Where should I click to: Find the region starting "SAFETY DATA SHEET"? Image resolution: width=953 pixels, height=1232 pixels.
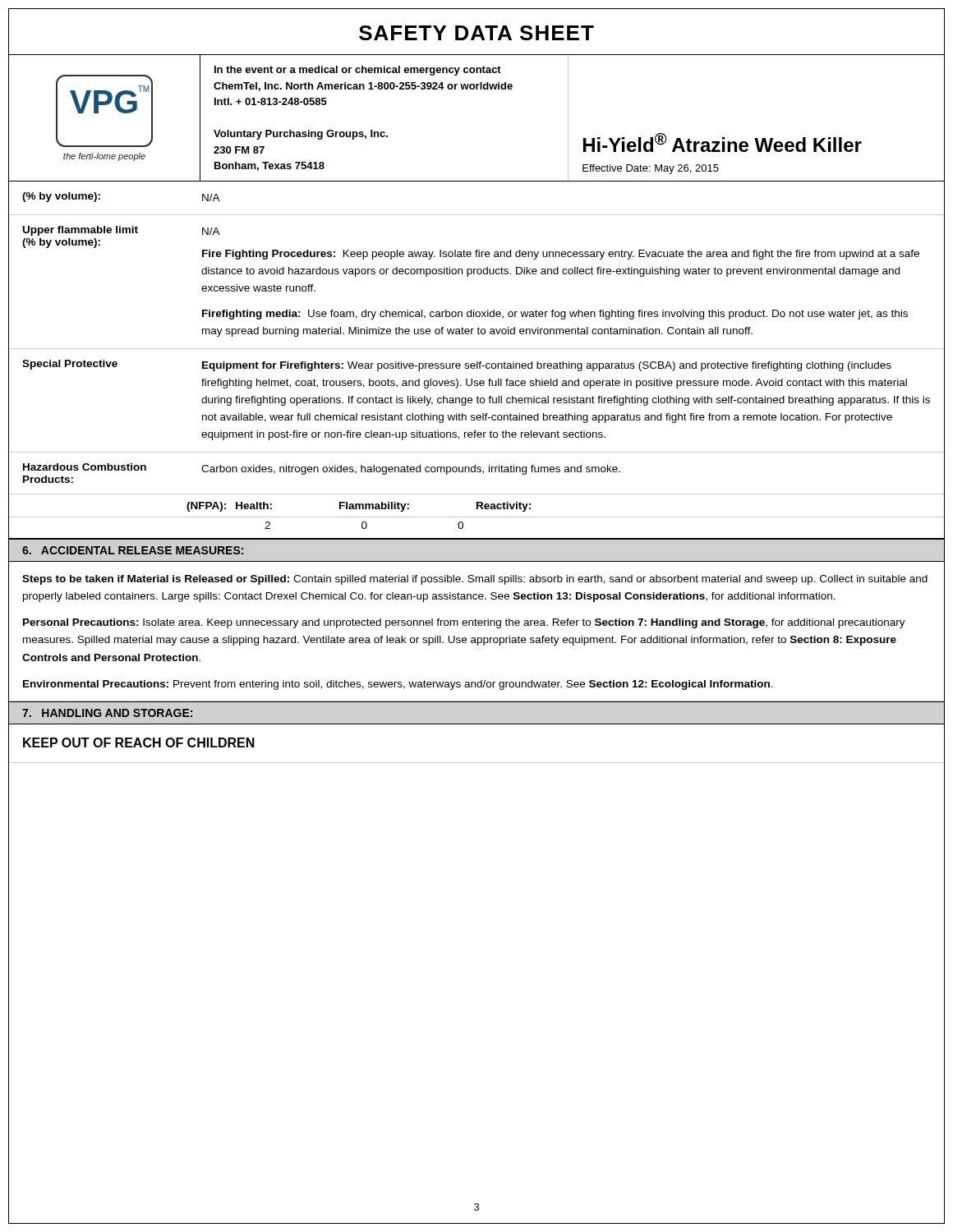pos(476,33)
